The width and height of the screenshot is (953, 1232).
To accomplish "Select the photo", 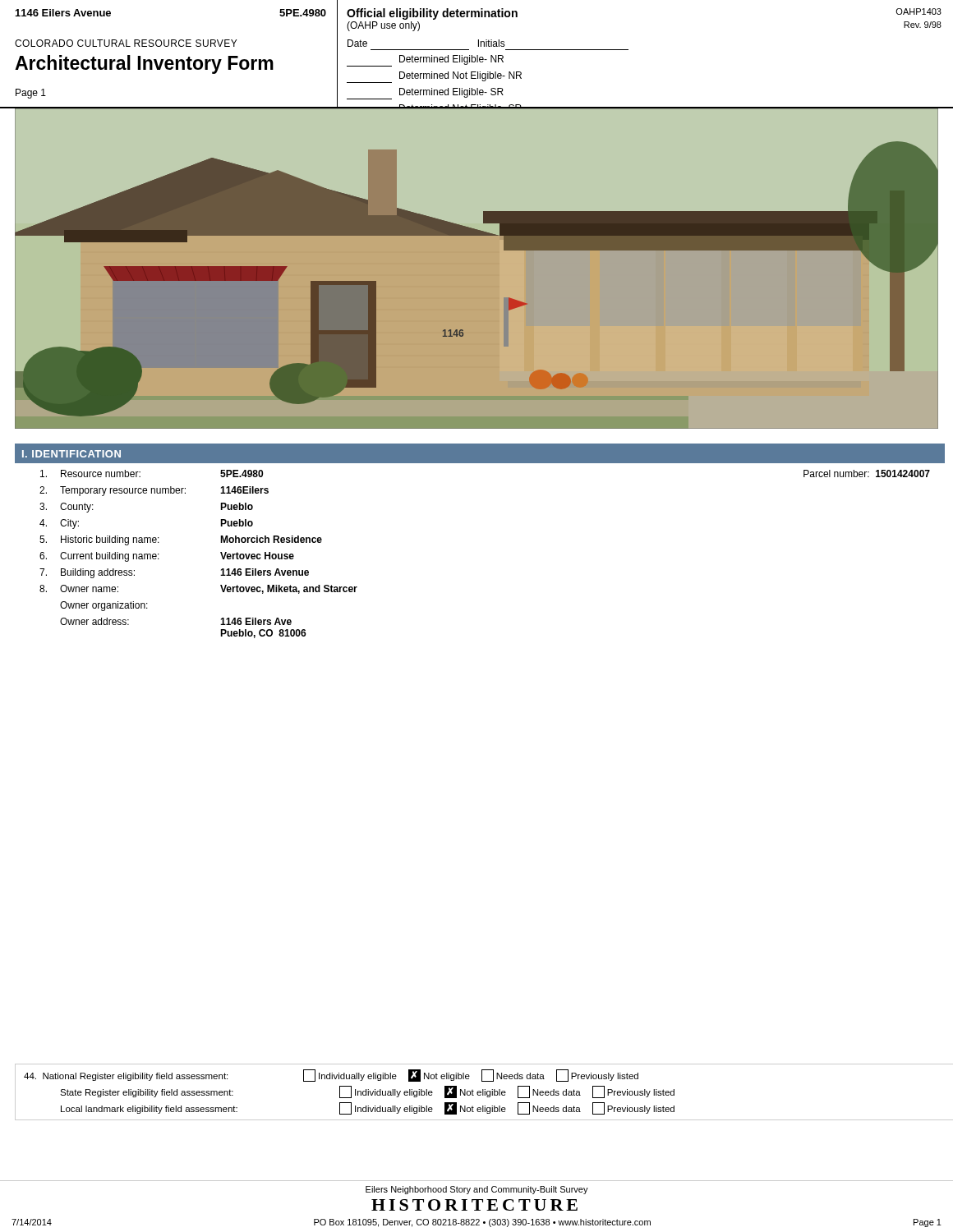I will click(x=476, y=269).
